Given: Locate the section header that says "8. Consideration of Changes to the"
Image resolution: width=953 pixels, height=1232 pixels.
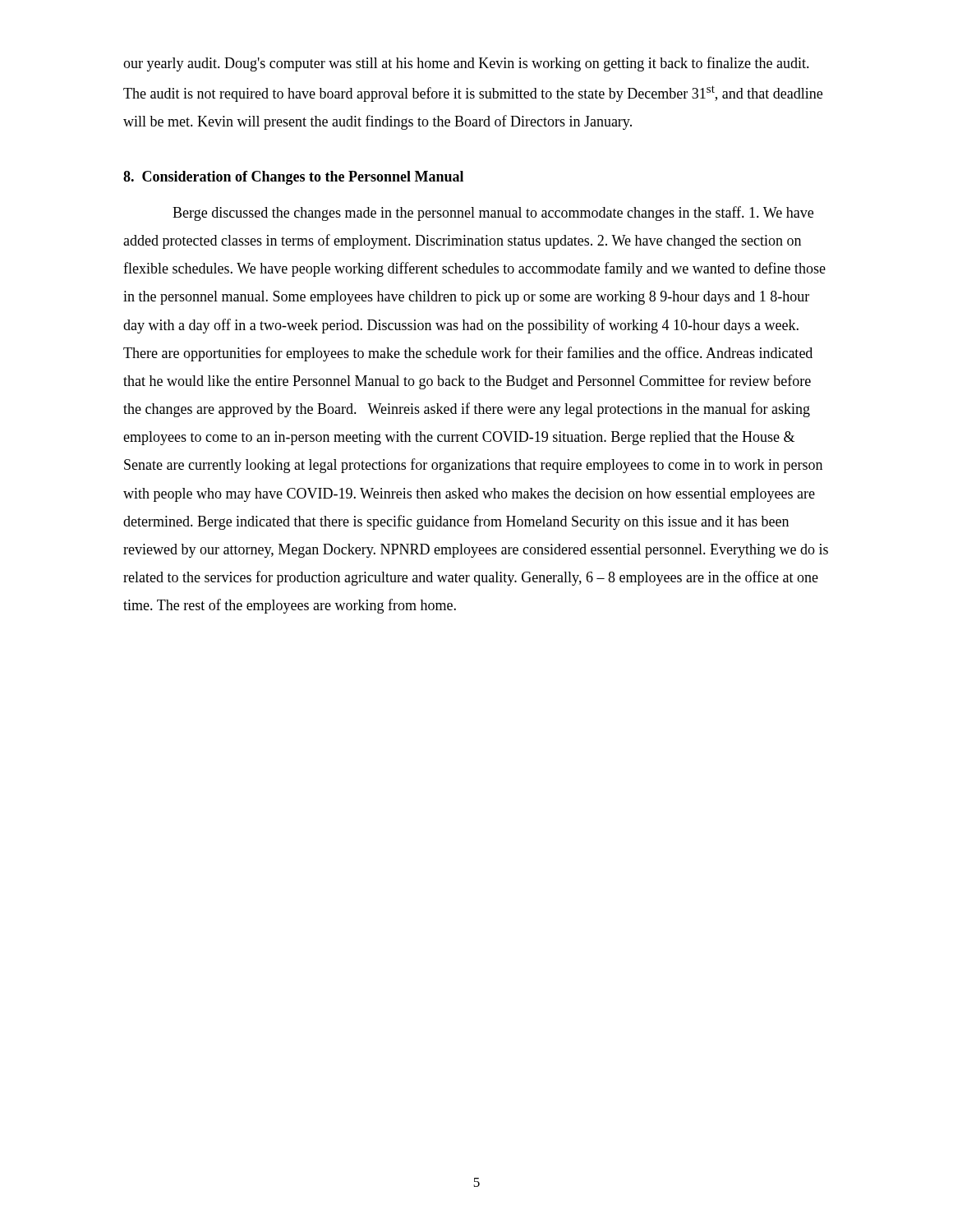Looking at the screenshot, I should tap(294, 176).
